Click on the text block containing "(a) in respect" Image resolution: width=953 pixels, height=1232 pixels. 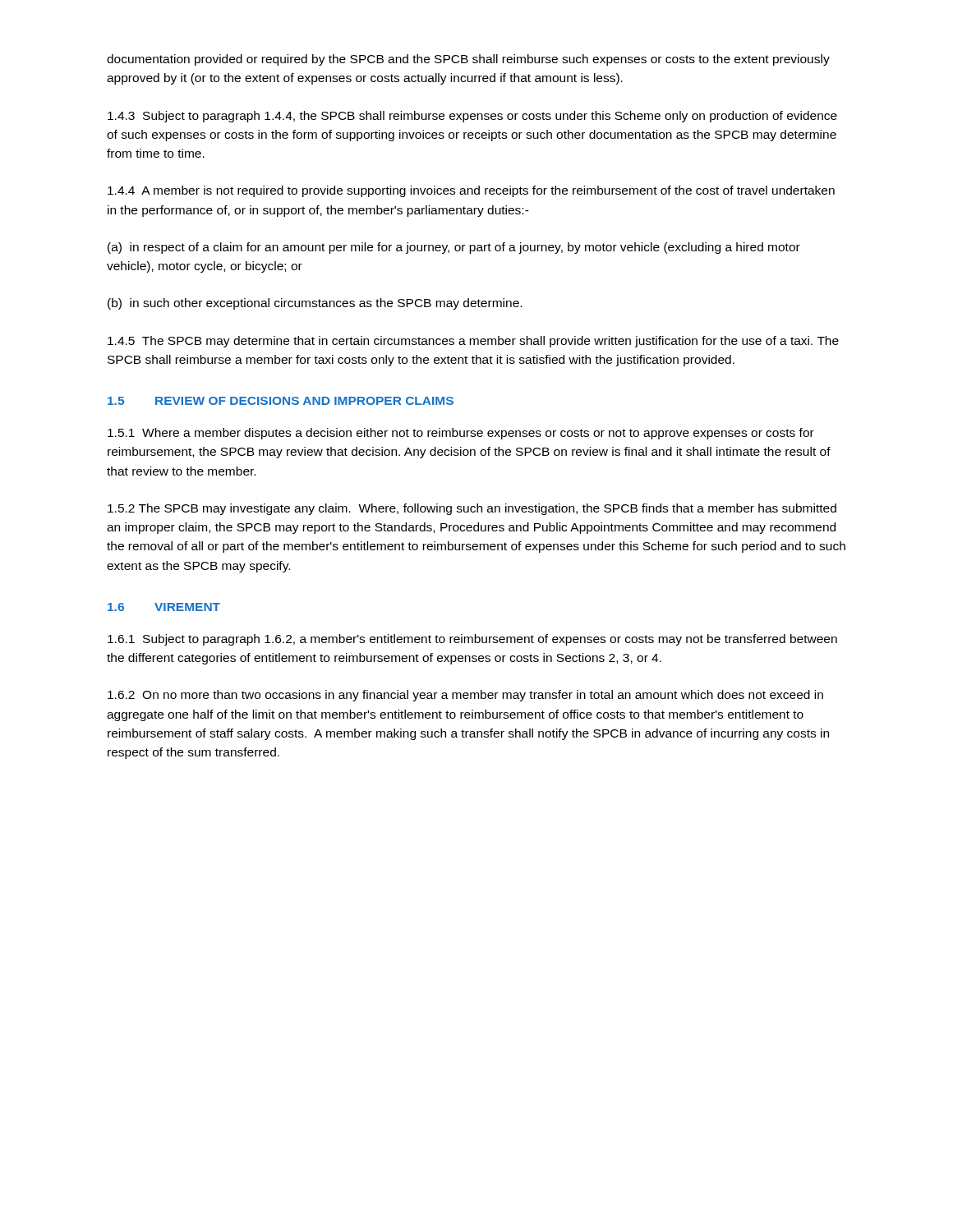453,256
